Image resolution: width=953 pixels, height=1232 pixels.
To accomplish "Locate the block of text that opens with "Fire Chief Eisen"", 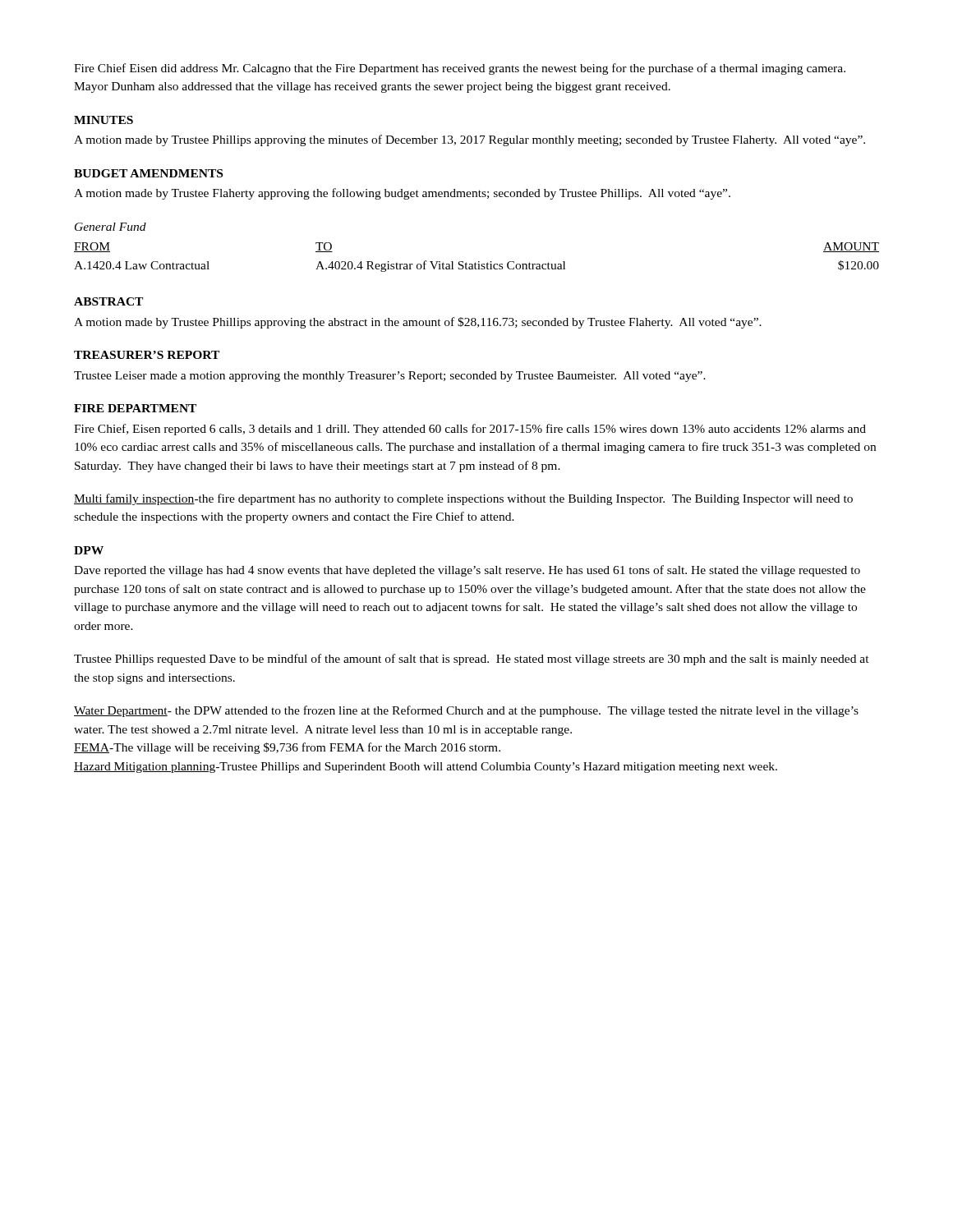I will [x=460, y=77].
